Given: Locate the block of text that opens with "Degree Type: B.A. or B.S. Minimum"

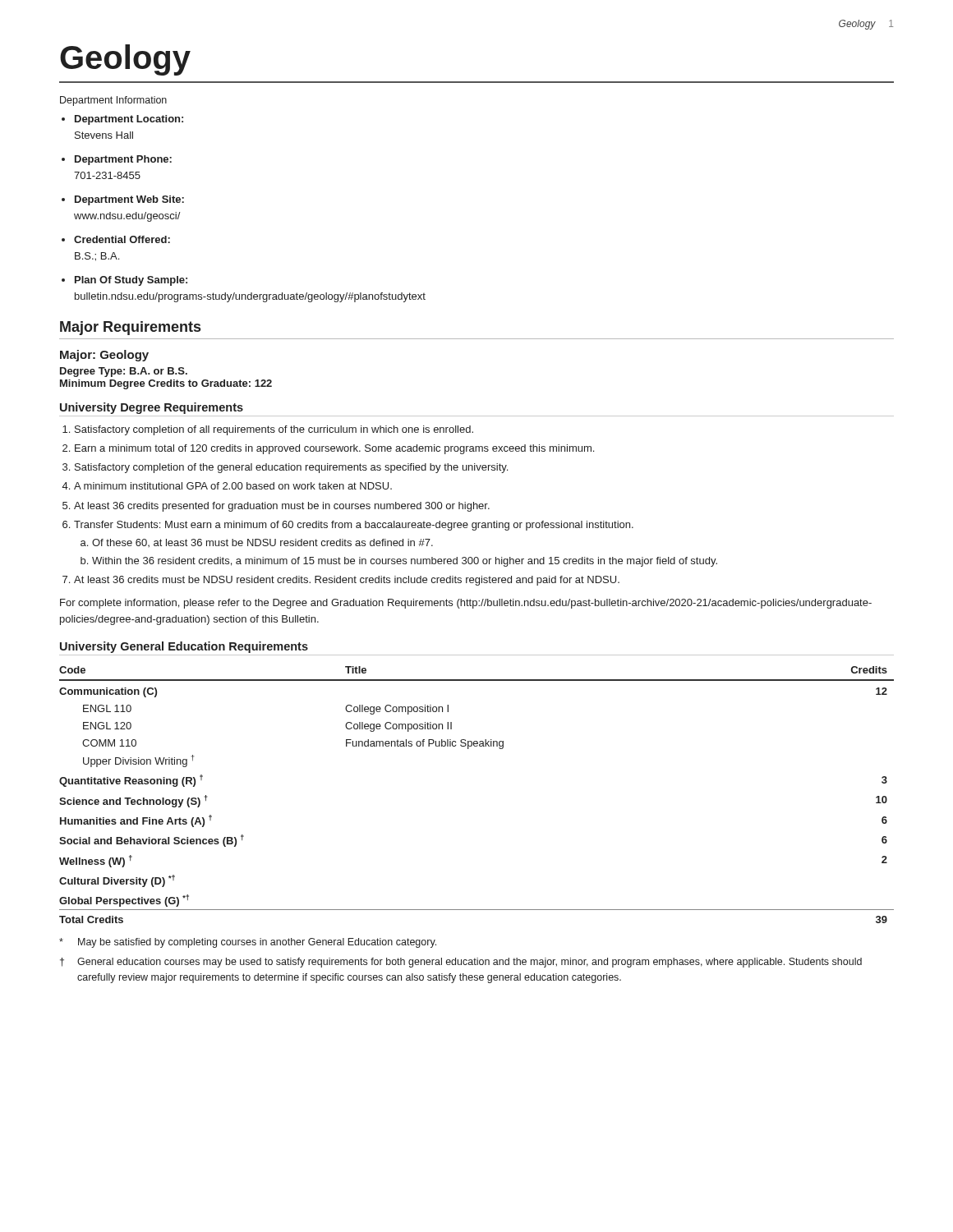Looking at the screenshot, I should 166,377.
